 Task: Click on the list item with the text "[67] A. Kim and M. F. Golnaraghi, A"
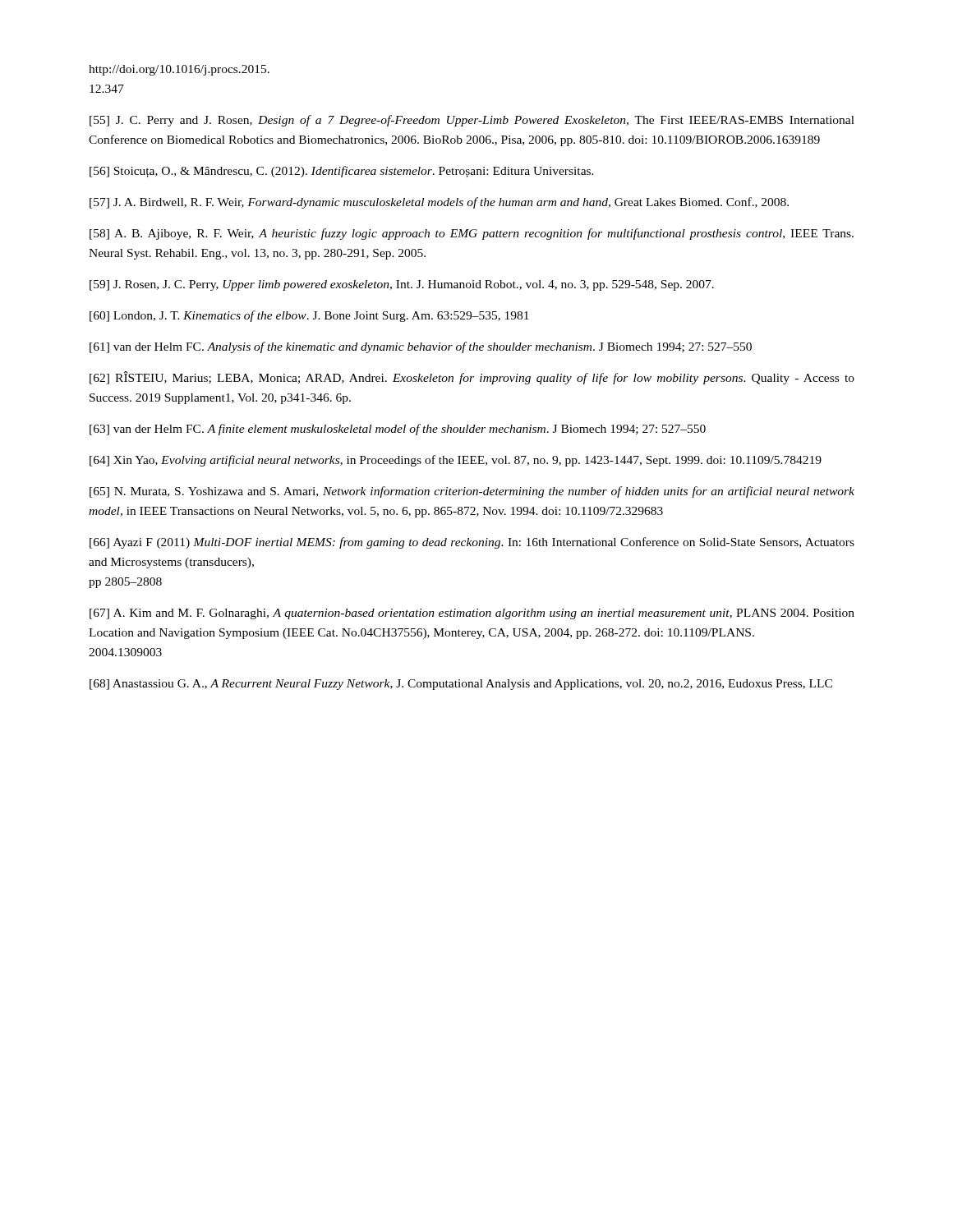(472, 632)
